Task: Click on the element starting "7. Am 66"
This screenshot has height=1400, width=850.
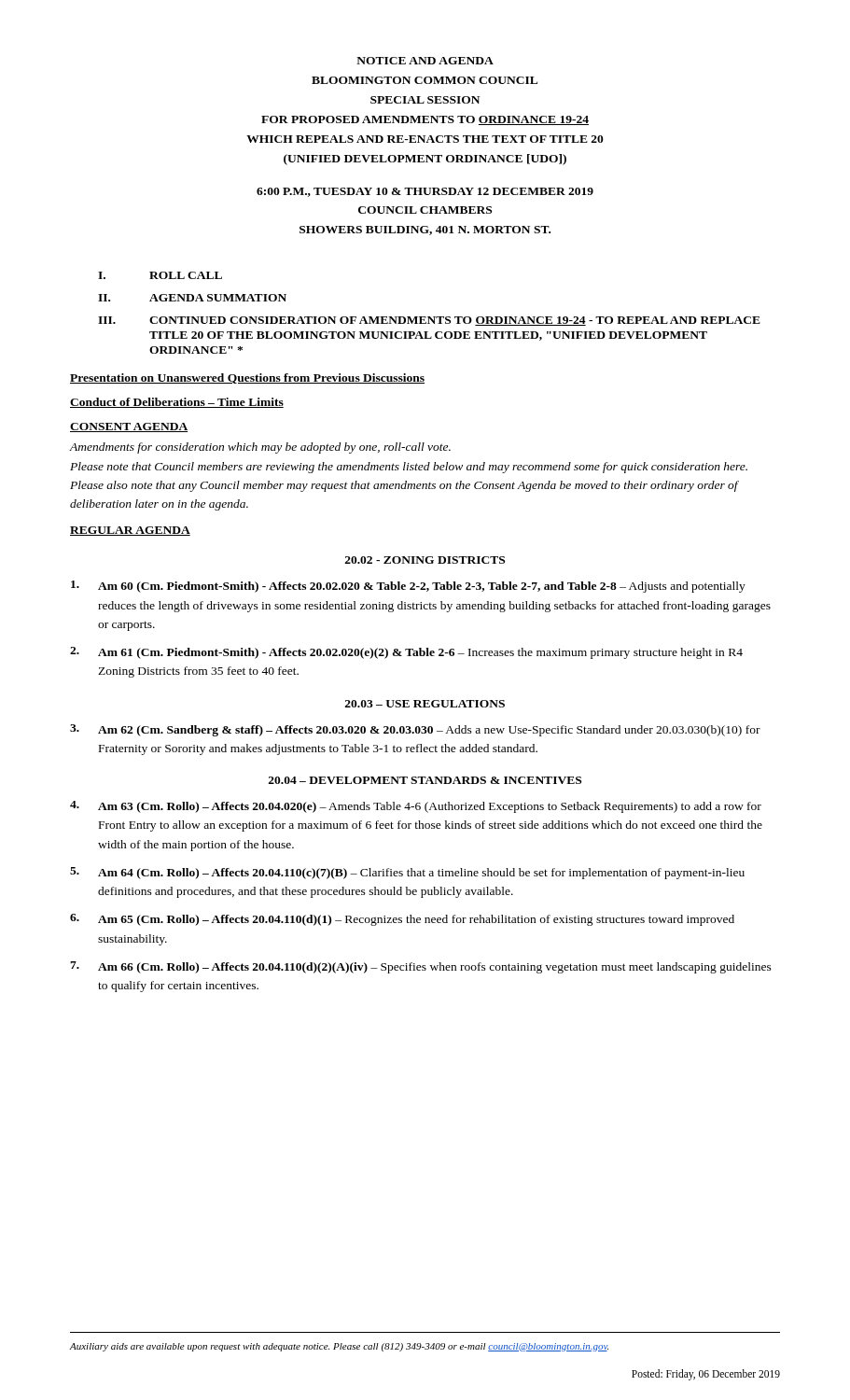Action: (x=425, y=976)
